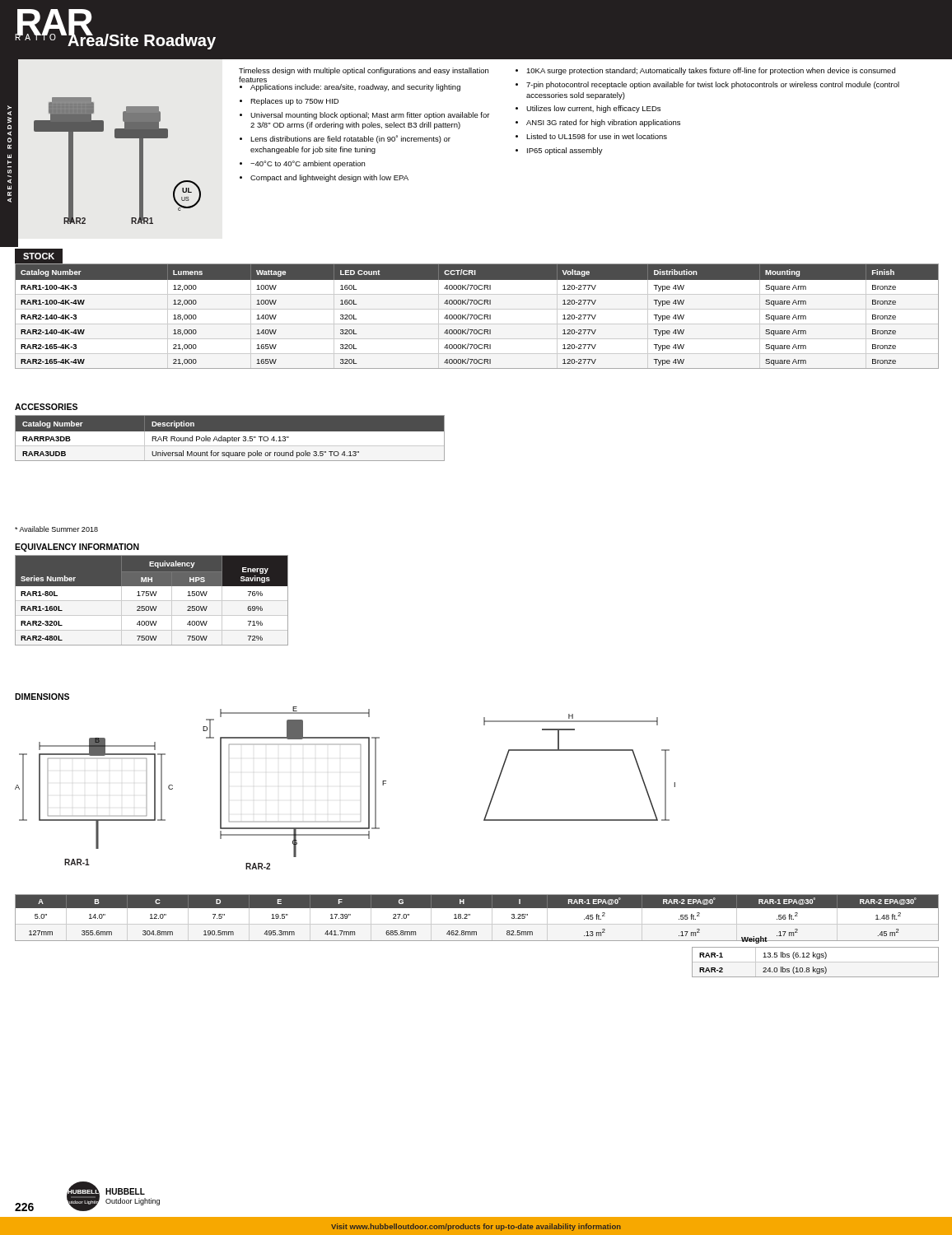The height and width of the screenshot is (1235, 952).
Task: Locate the photo
Action: pyautogui.click(x=120, y=149)
